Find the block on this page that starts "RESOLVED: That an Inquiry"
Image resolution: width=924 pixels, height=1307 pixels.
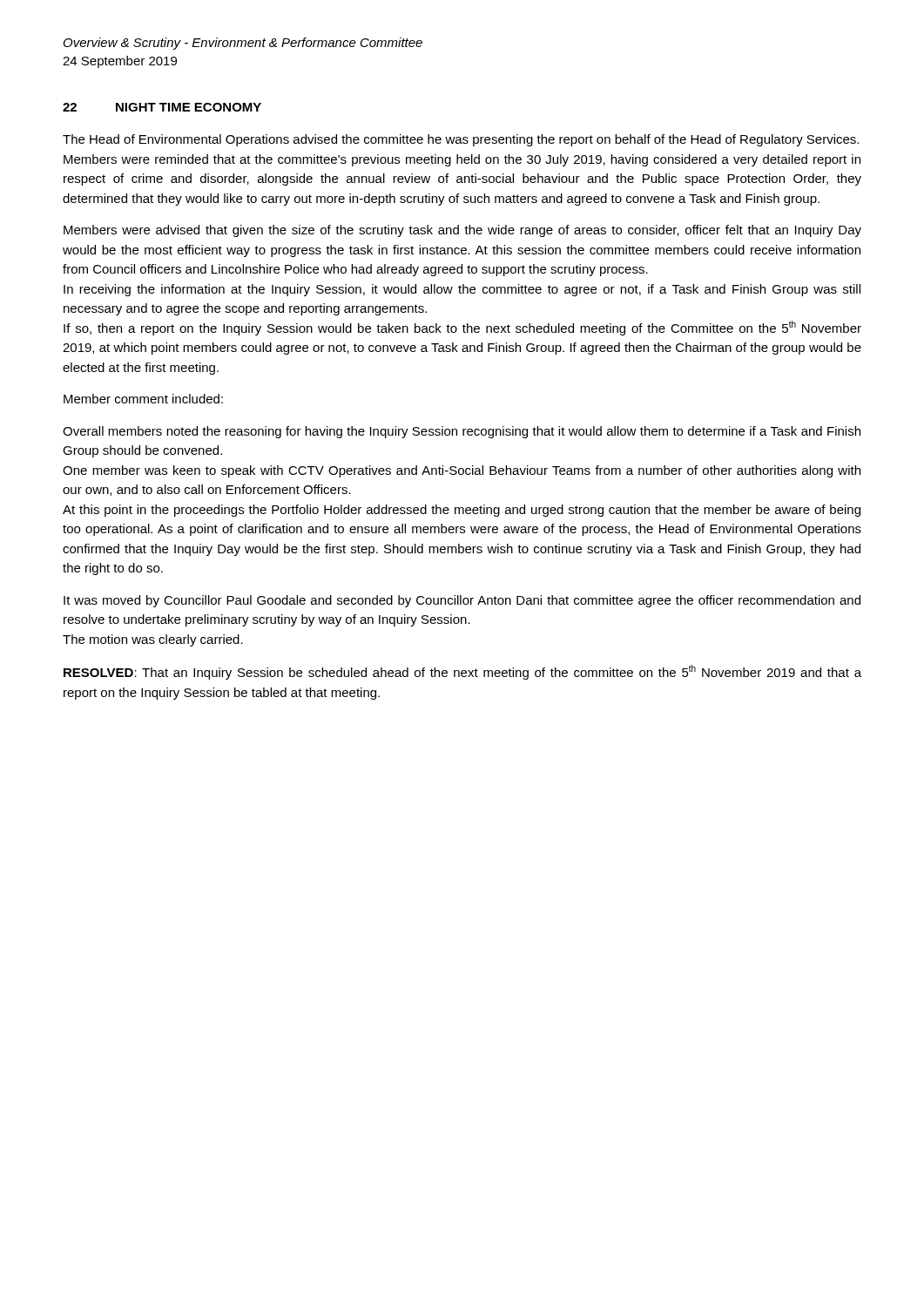[x=462, y=683]
